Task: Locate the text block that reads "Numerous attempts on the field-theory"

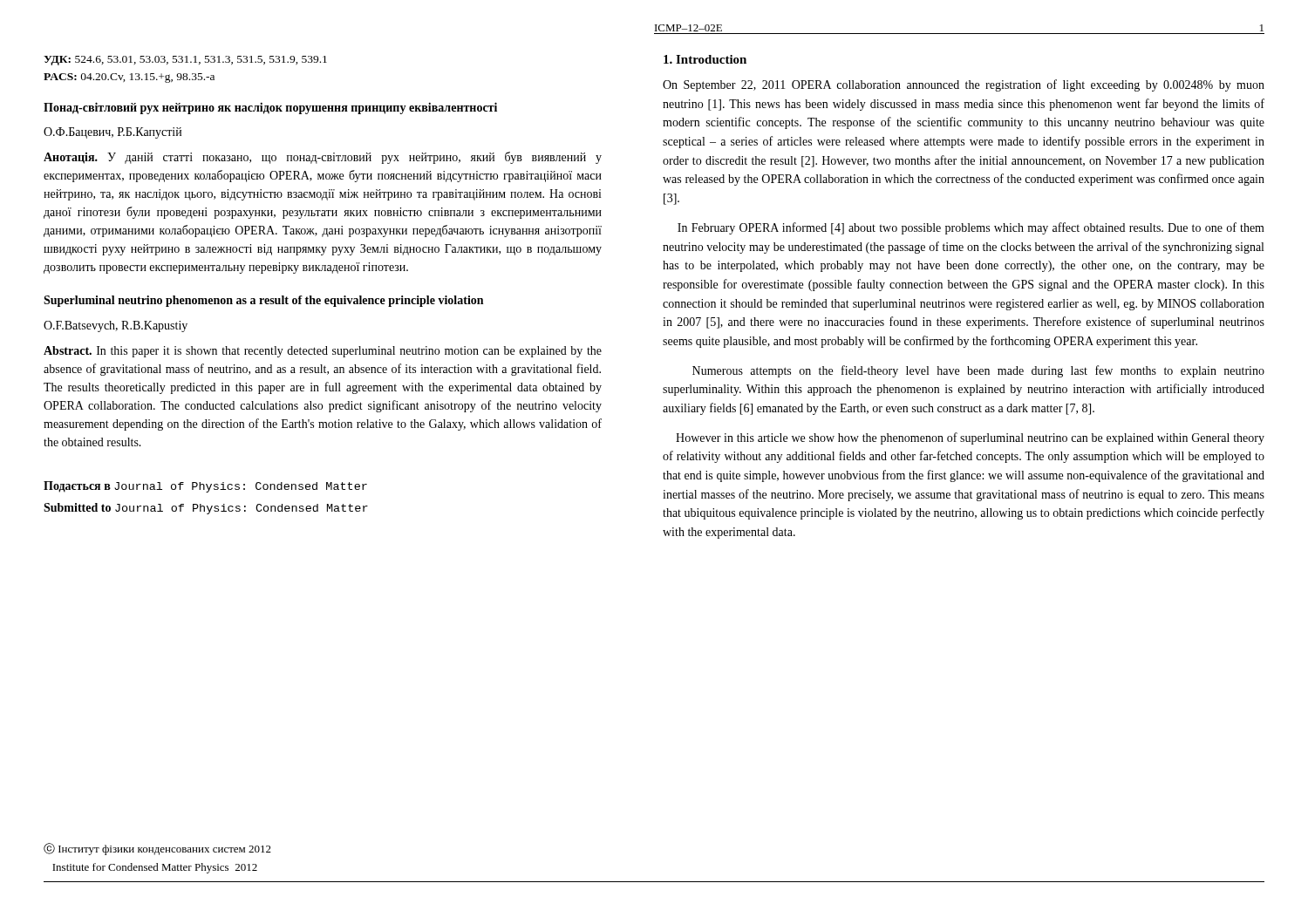Action: point(964,390)
